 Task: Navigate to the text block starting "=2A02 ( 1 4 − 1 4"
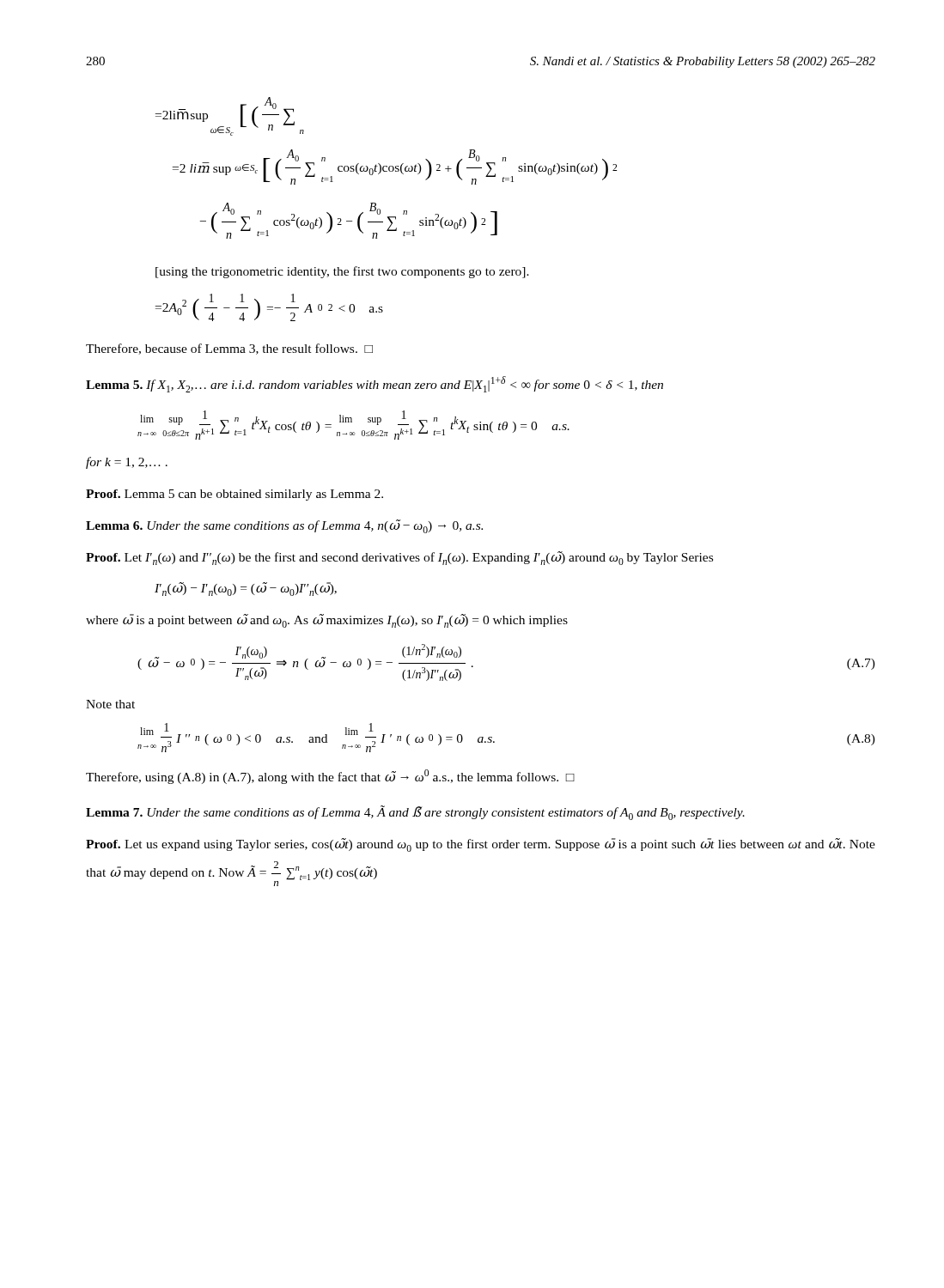point(269,308)
